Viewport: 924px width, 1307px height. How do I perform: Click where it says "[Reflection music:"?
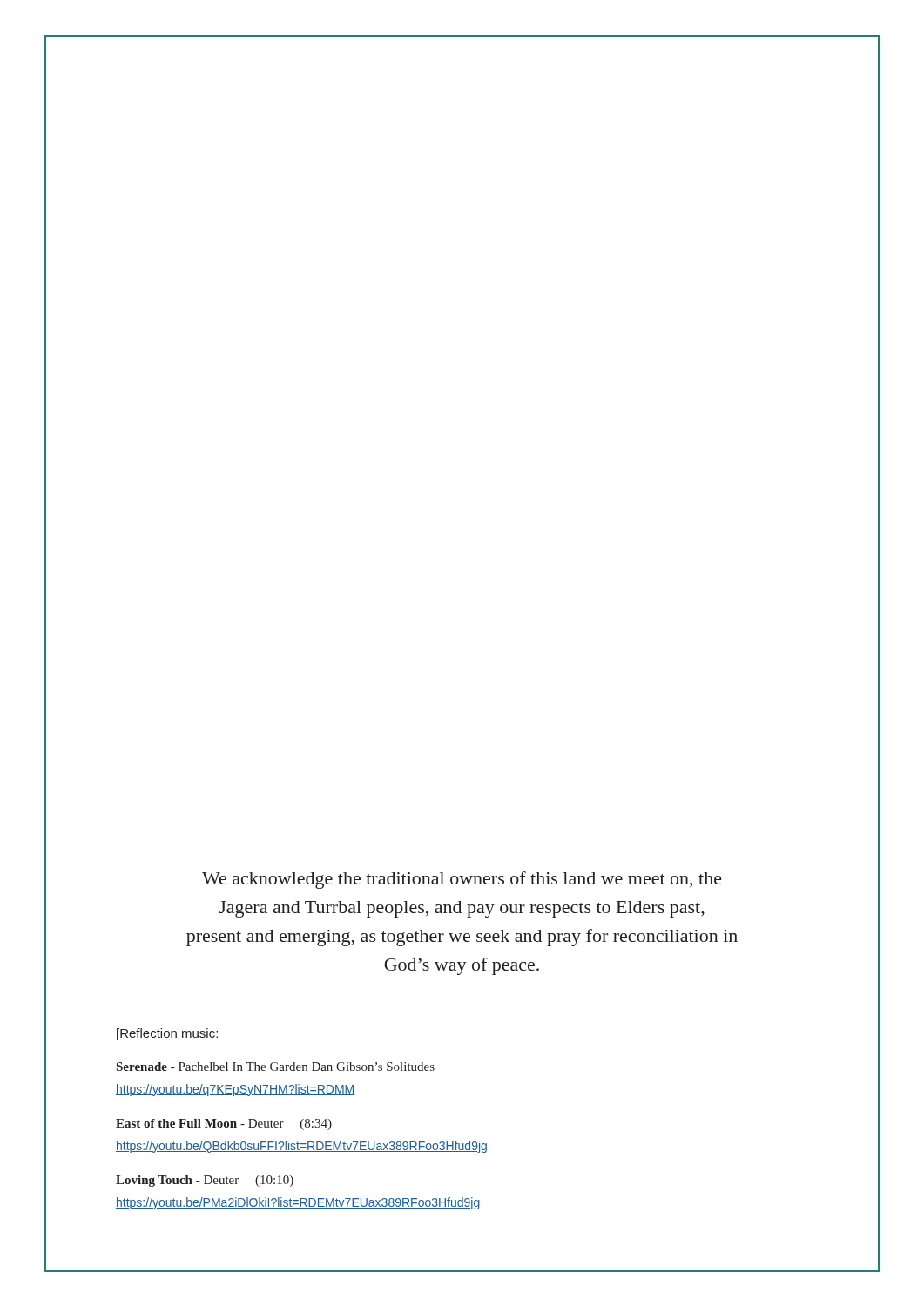pos(167,1033)
